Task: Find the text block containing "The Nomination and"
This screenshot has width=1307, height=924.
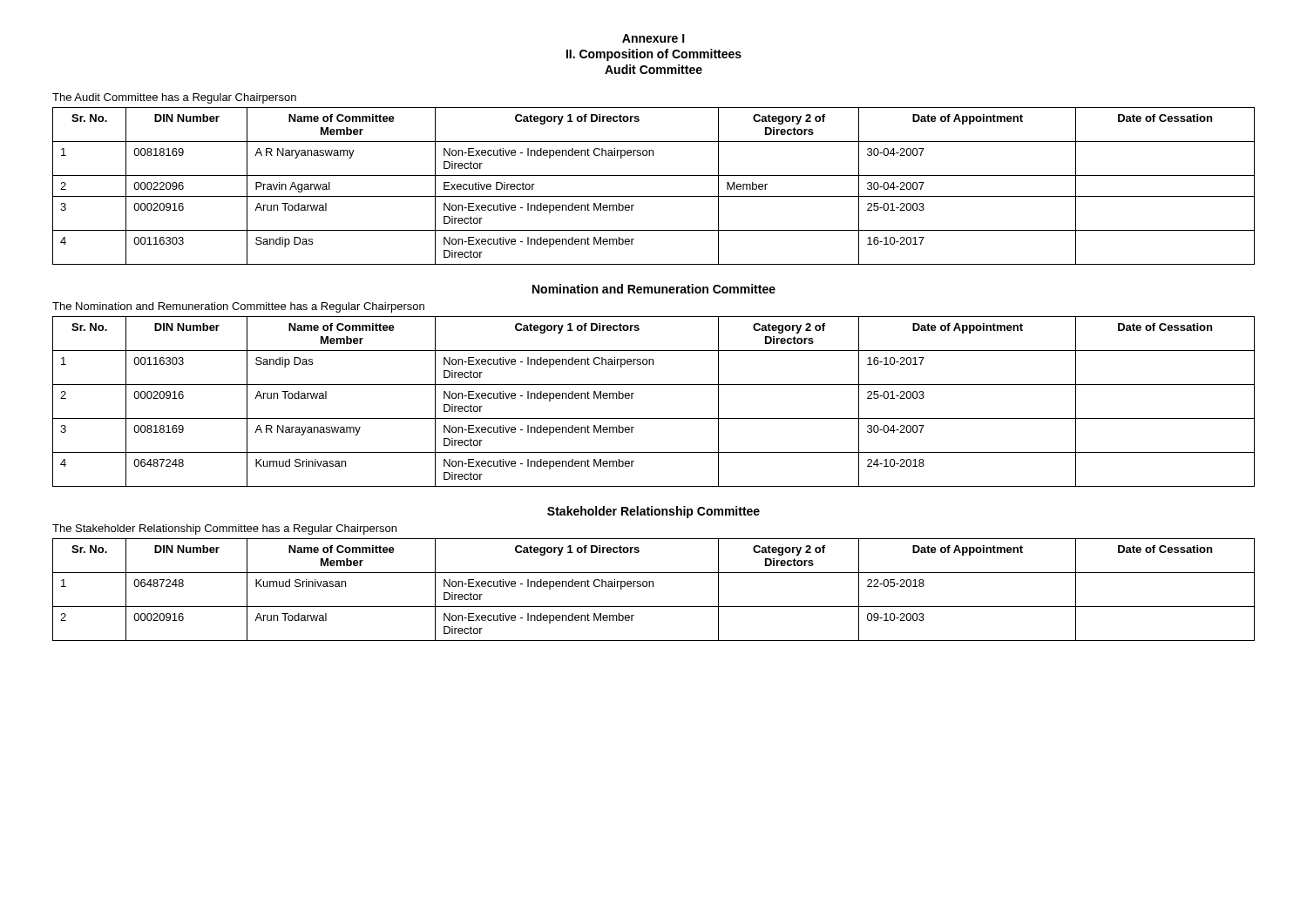Action: pyautogui.click(x=239, y=306)
